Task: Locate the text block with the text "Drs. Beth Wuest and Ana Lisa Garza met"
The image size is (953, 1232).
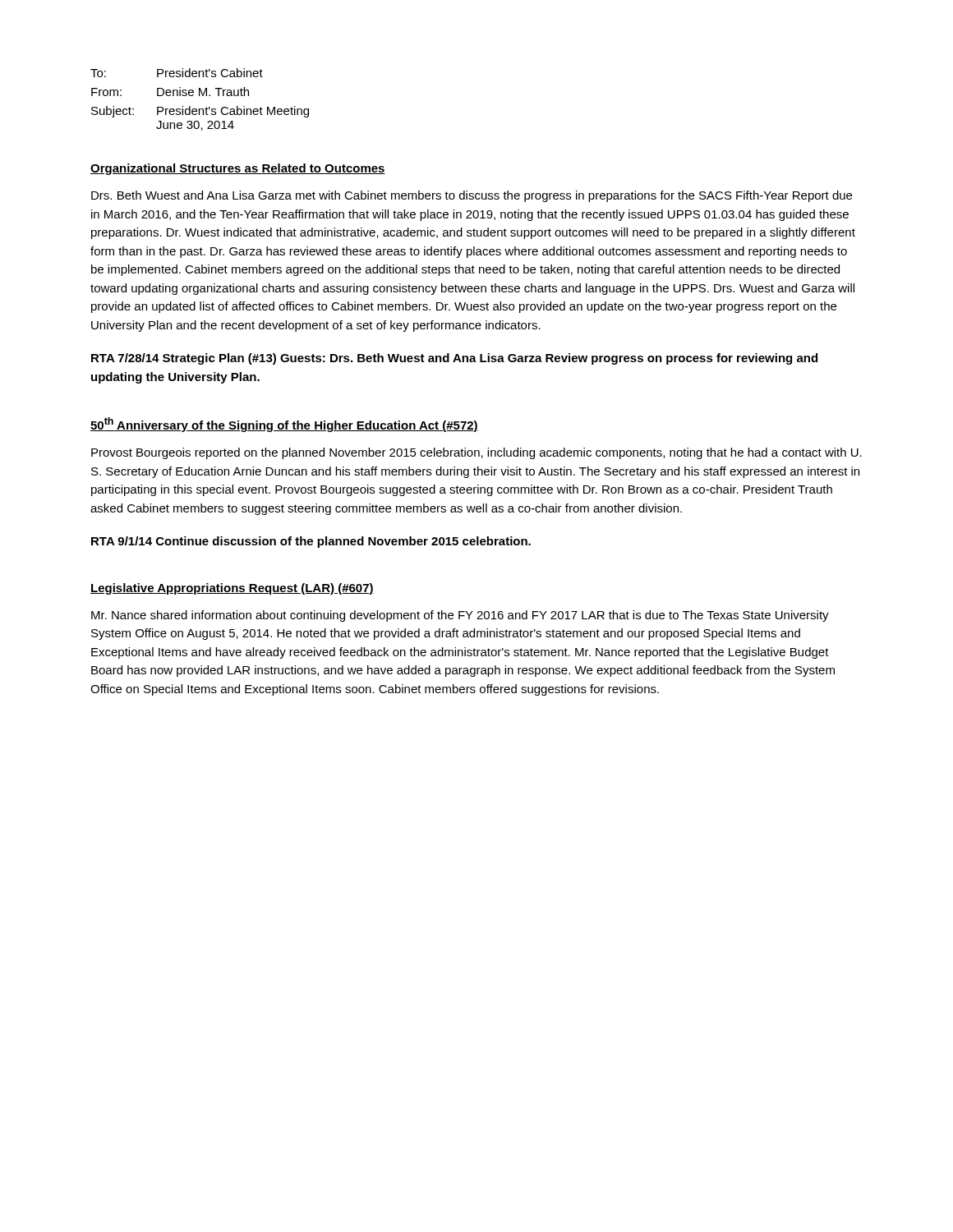Action: pyautogui.click(x=473, y=260)
